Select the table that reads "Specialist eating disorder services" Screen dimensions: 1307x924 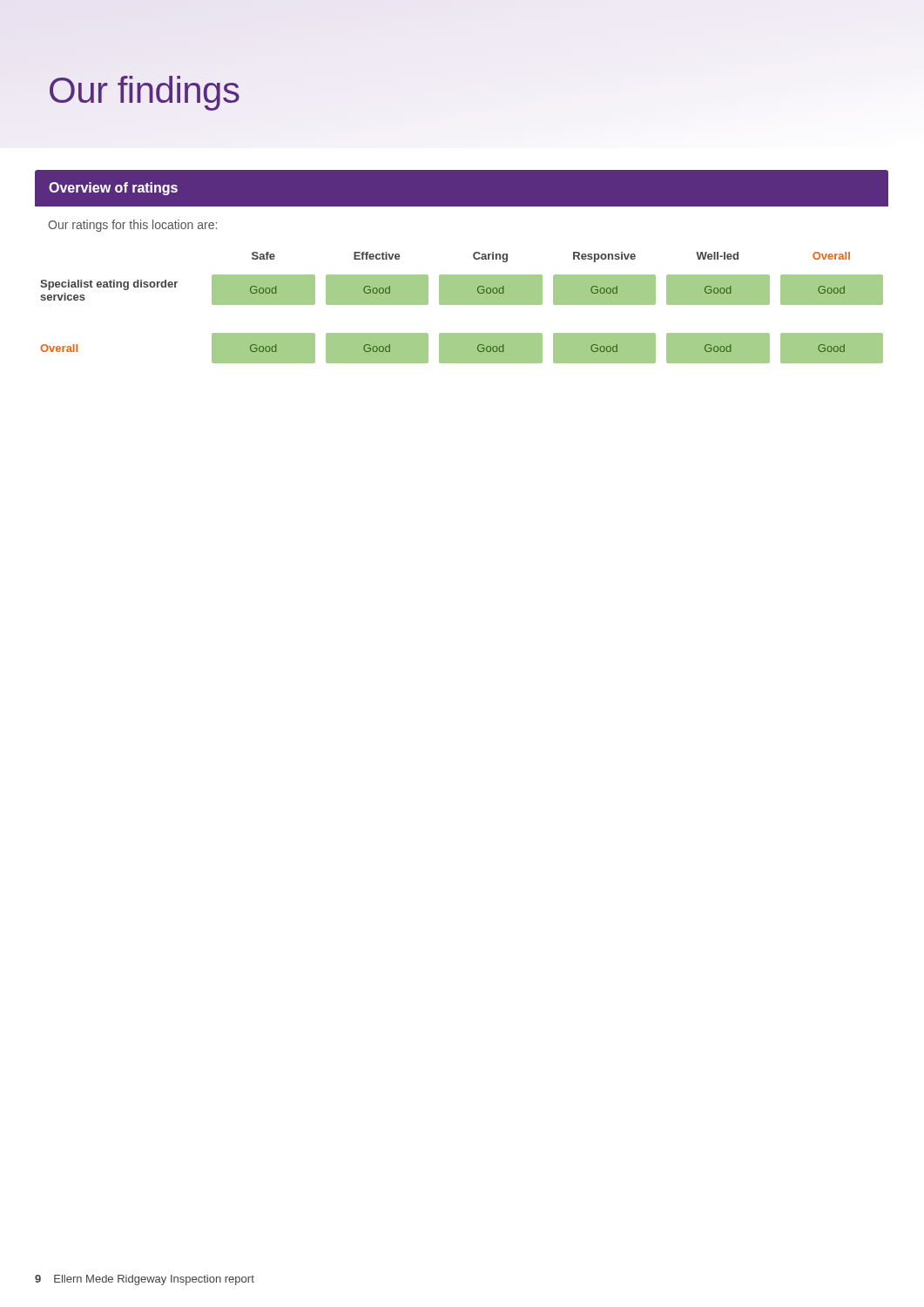tap(462, 307)
